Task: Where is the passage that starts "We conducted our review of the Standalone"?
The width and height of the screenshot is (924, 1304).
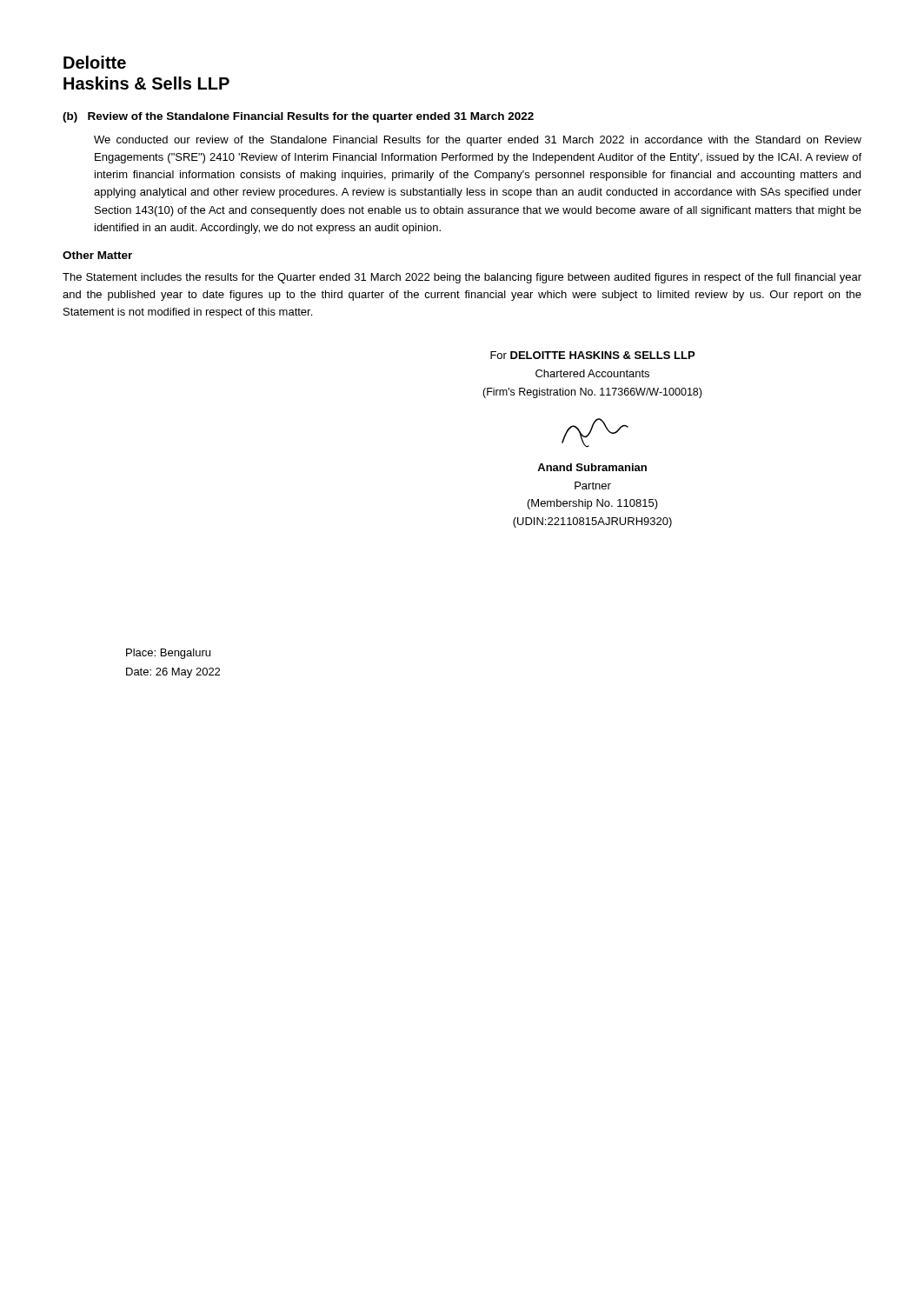Action: [478, 183]
